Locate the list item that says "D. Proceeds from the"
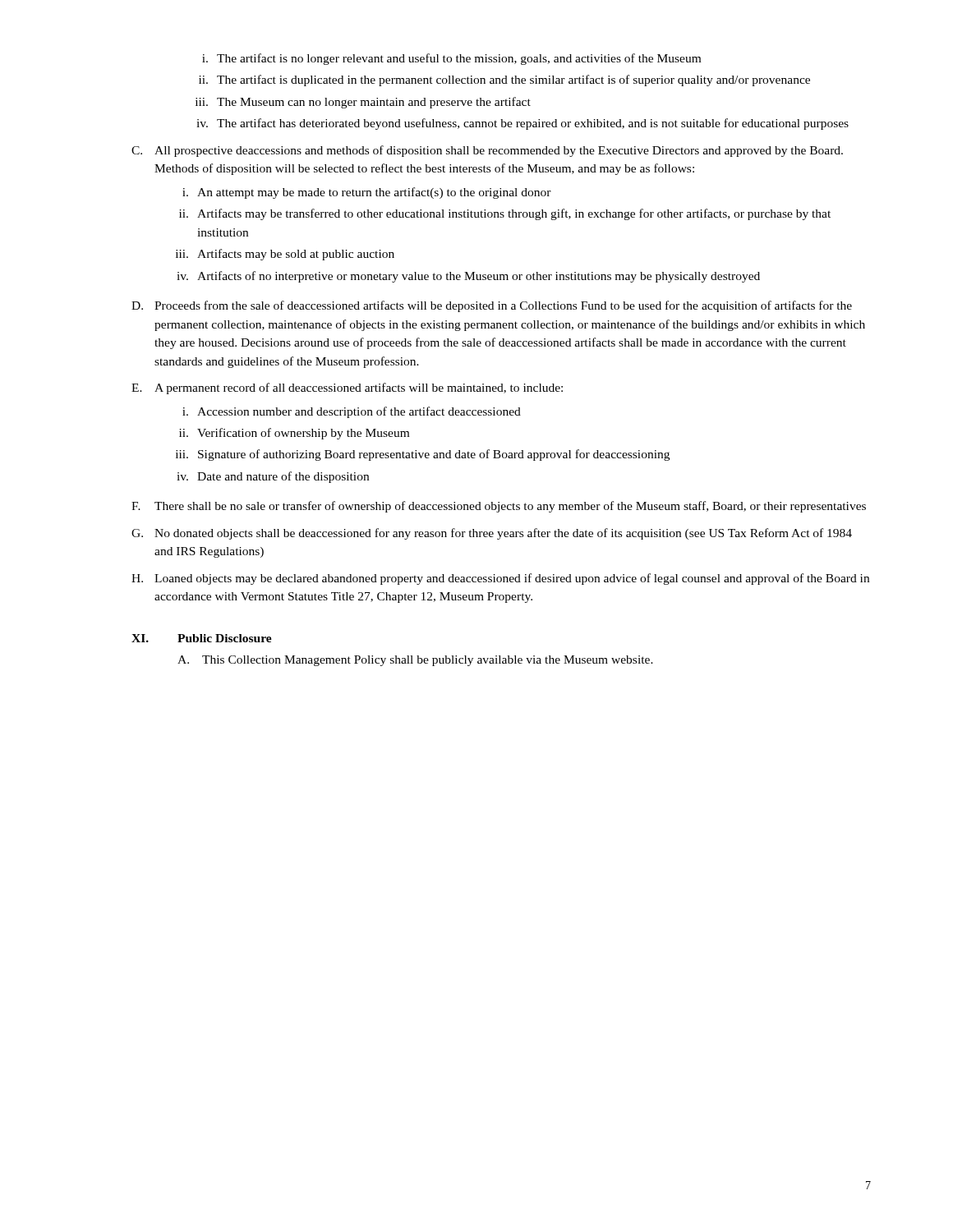Screen dimensions: 1232x953 [x=501, y=334]
